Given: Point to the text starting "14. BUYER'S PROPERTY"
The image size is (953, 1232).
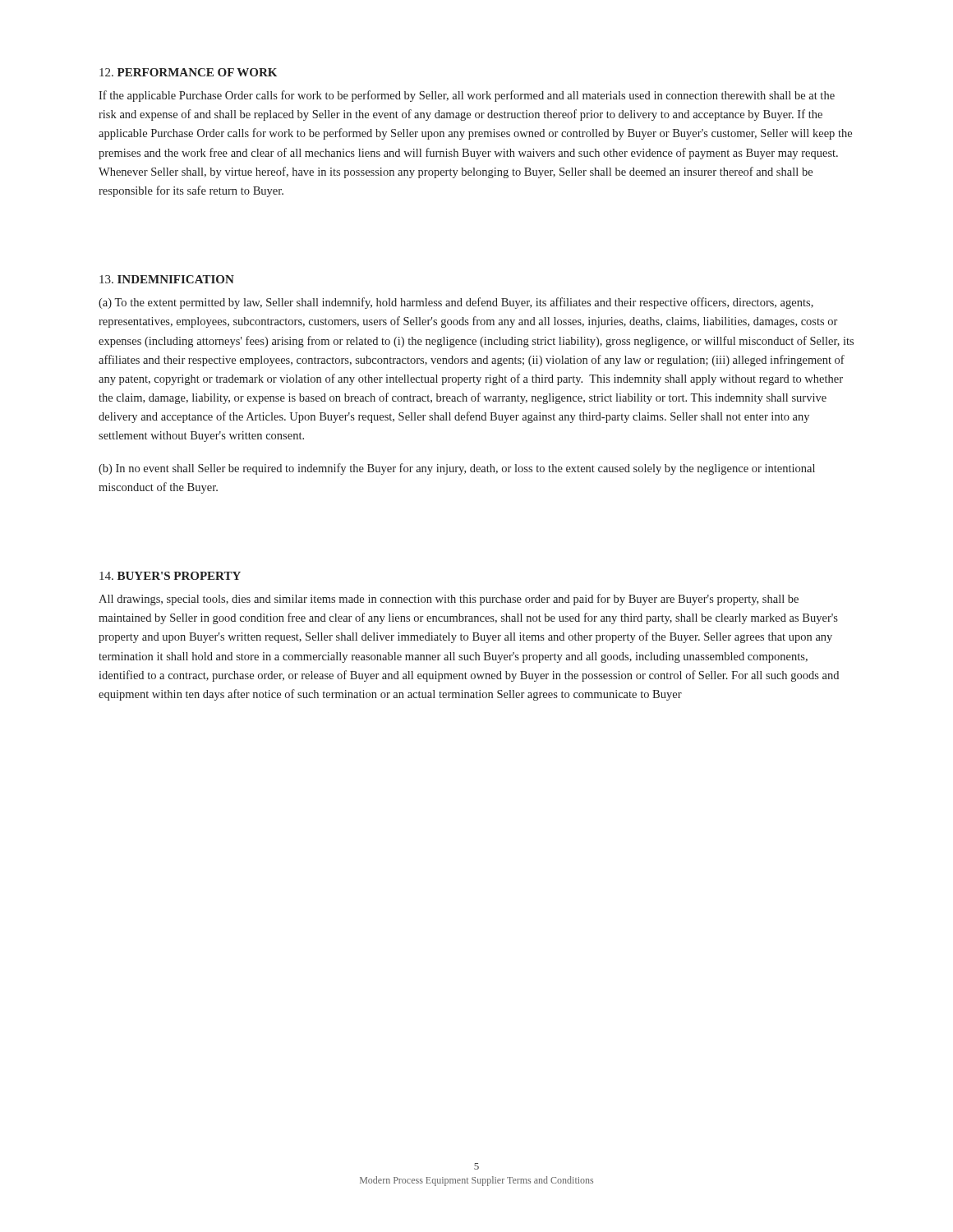Looking at the screenshot, I should coord(170,576).
